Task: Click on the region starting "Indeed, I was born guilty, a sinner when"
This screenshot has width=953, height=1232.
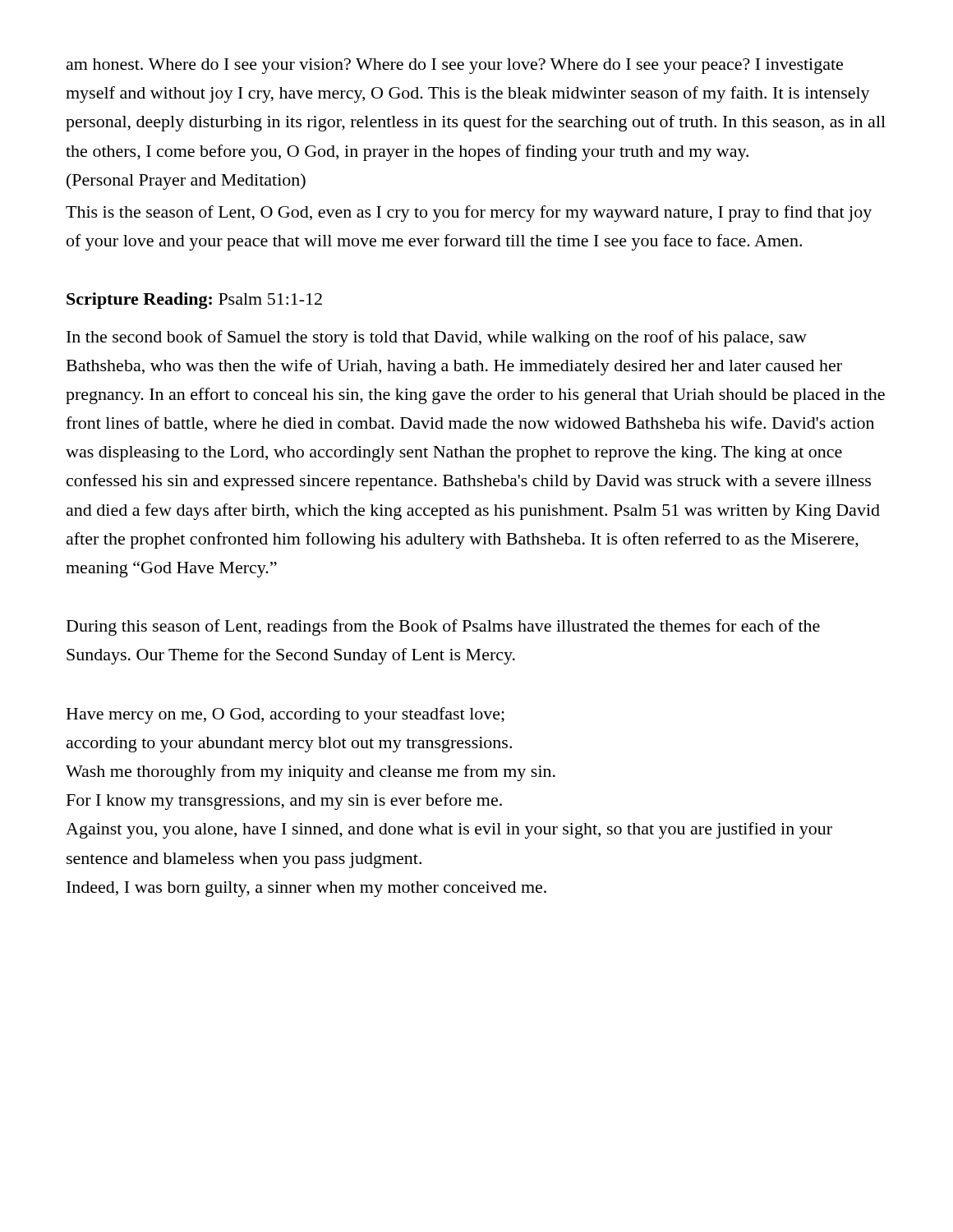Action: pyautogui.click(x=307, y=886)
